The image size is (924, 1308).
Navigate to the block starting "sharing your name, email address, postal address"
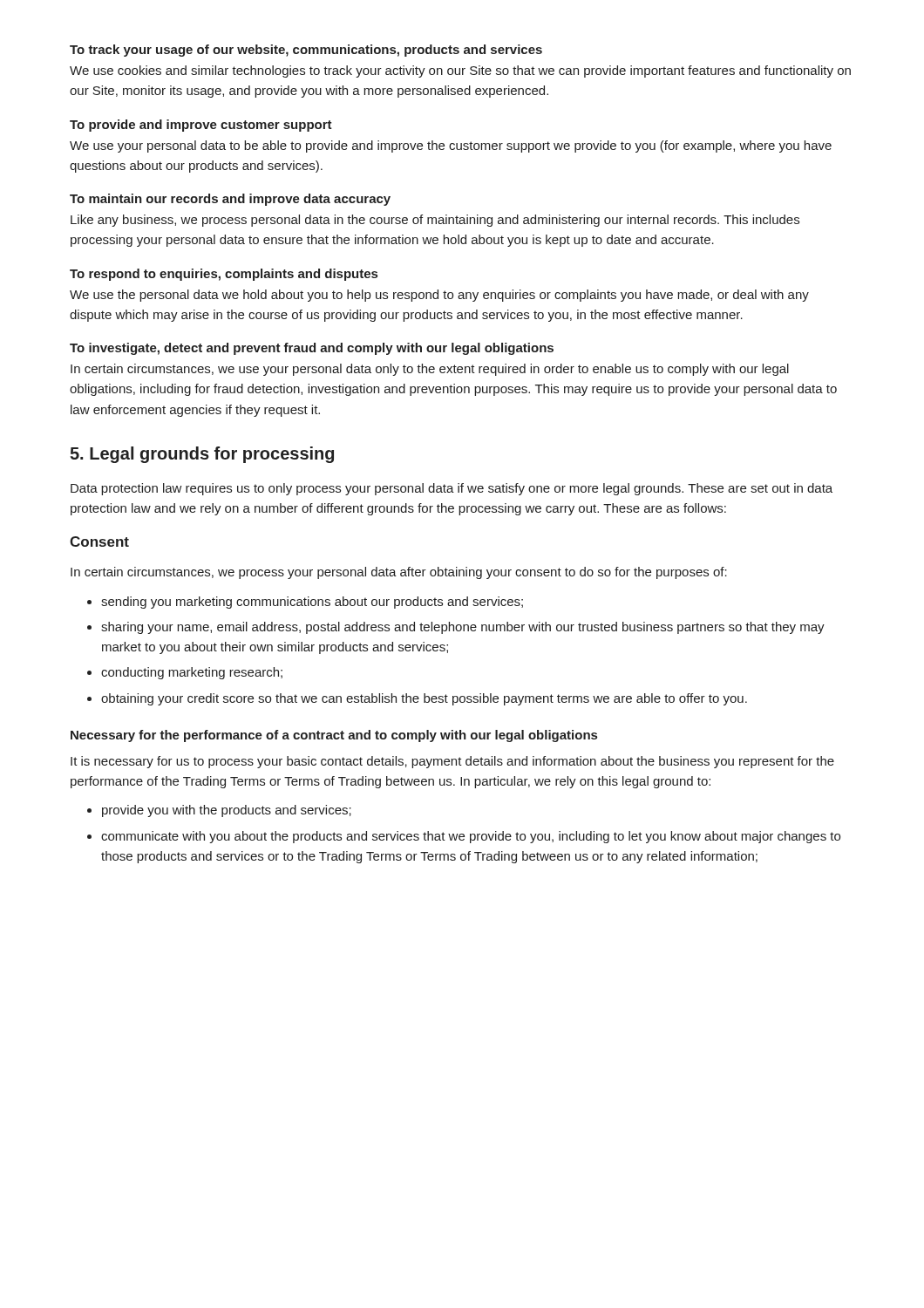[x=463, y=636]
